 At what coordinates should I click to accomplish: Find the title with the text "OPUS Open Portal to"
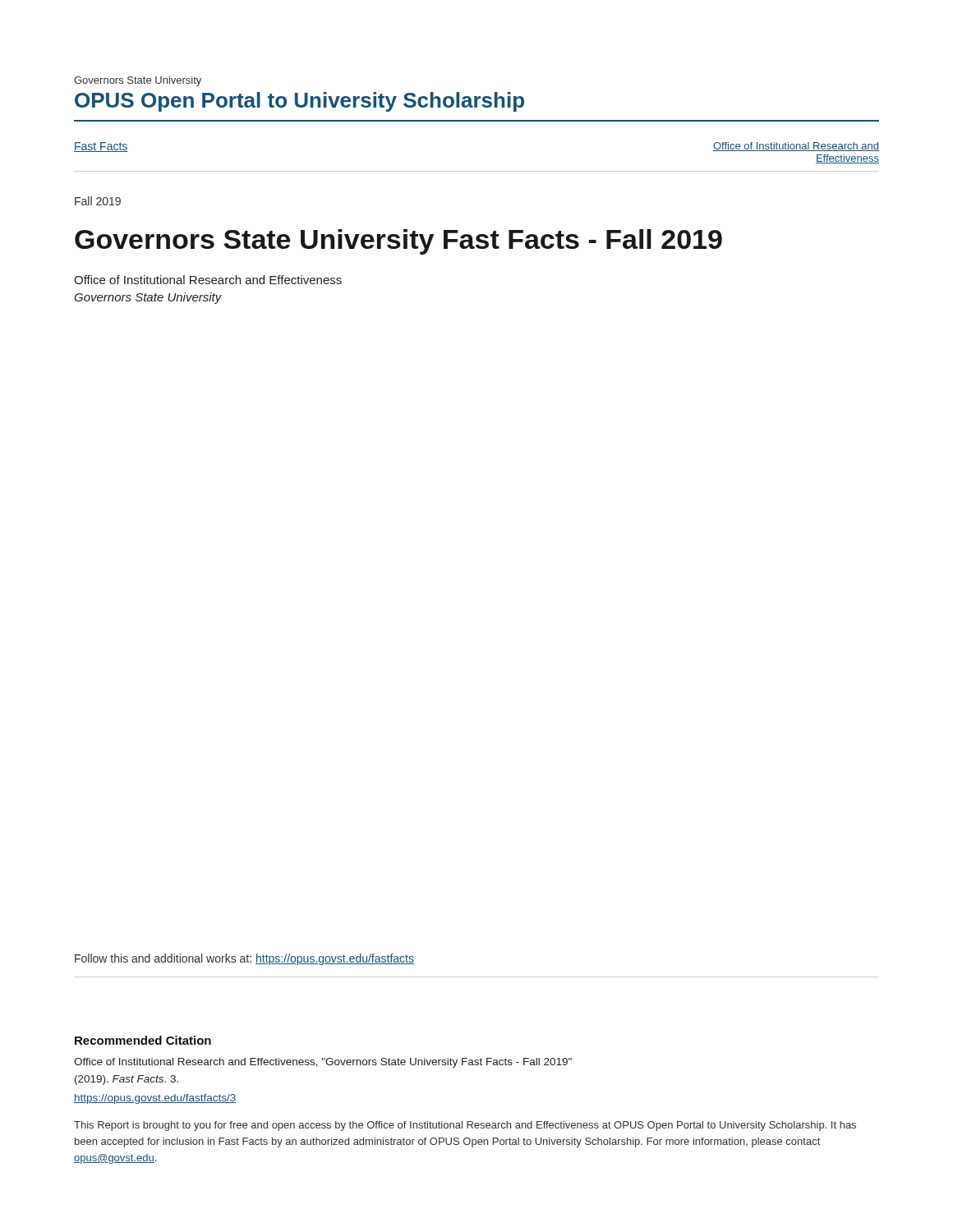(476, 105)
